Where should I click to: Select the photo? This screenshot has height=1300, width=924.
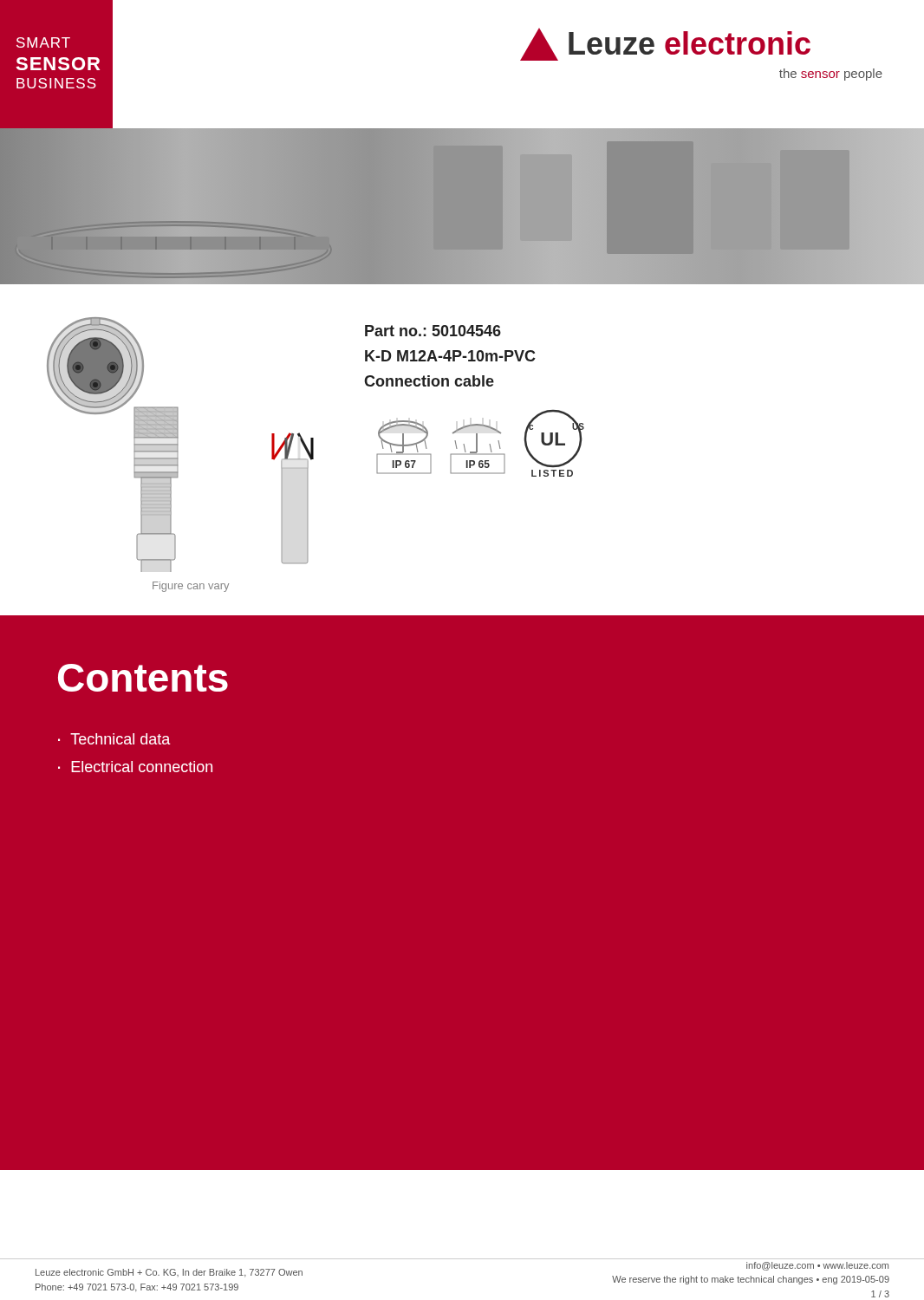point(462,206)
